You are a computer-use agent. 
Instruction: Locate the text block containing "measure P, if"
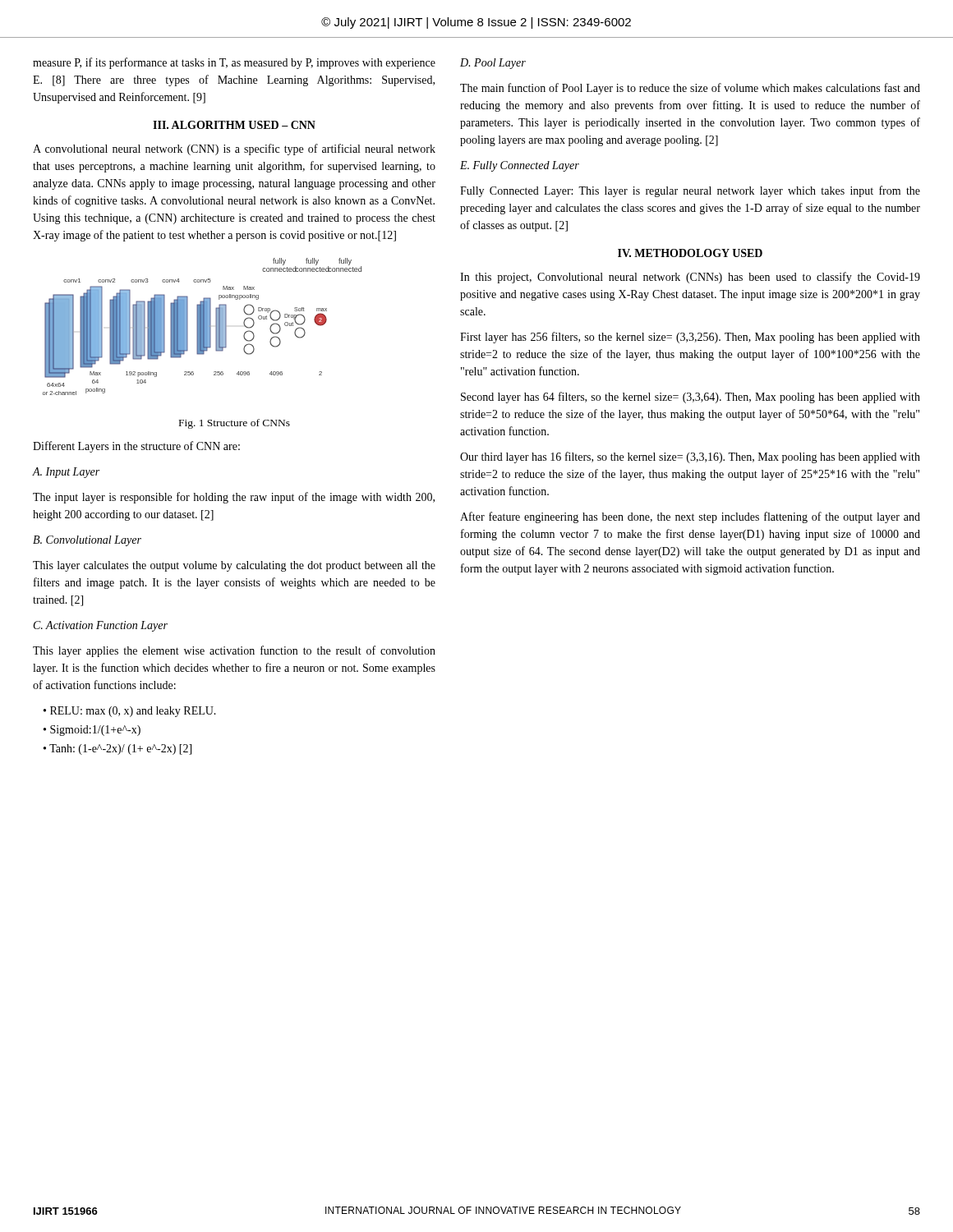(x=234, y=80)
